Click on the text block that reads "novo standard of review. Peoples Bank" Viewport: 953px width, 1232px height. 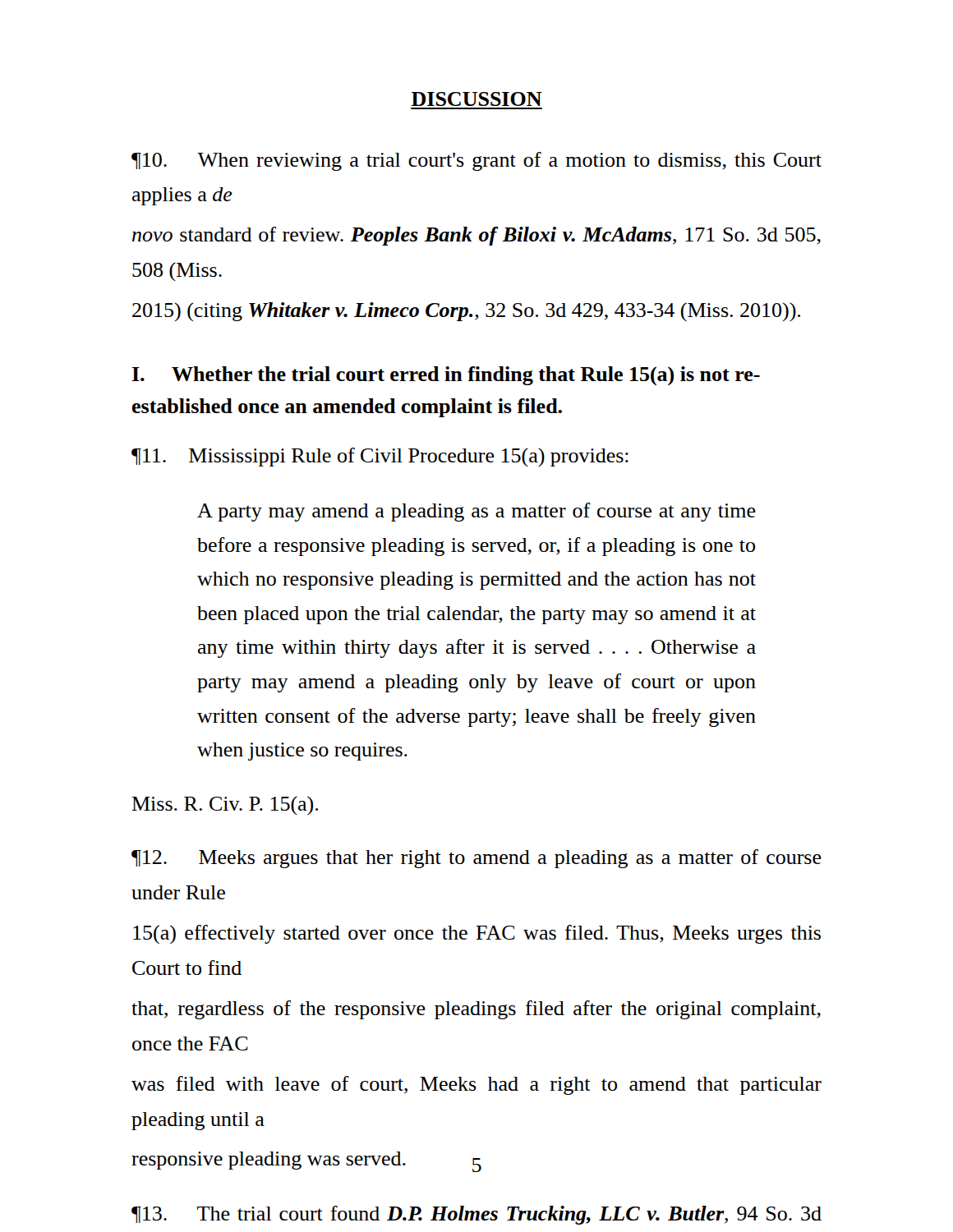(x=476, y=236)
